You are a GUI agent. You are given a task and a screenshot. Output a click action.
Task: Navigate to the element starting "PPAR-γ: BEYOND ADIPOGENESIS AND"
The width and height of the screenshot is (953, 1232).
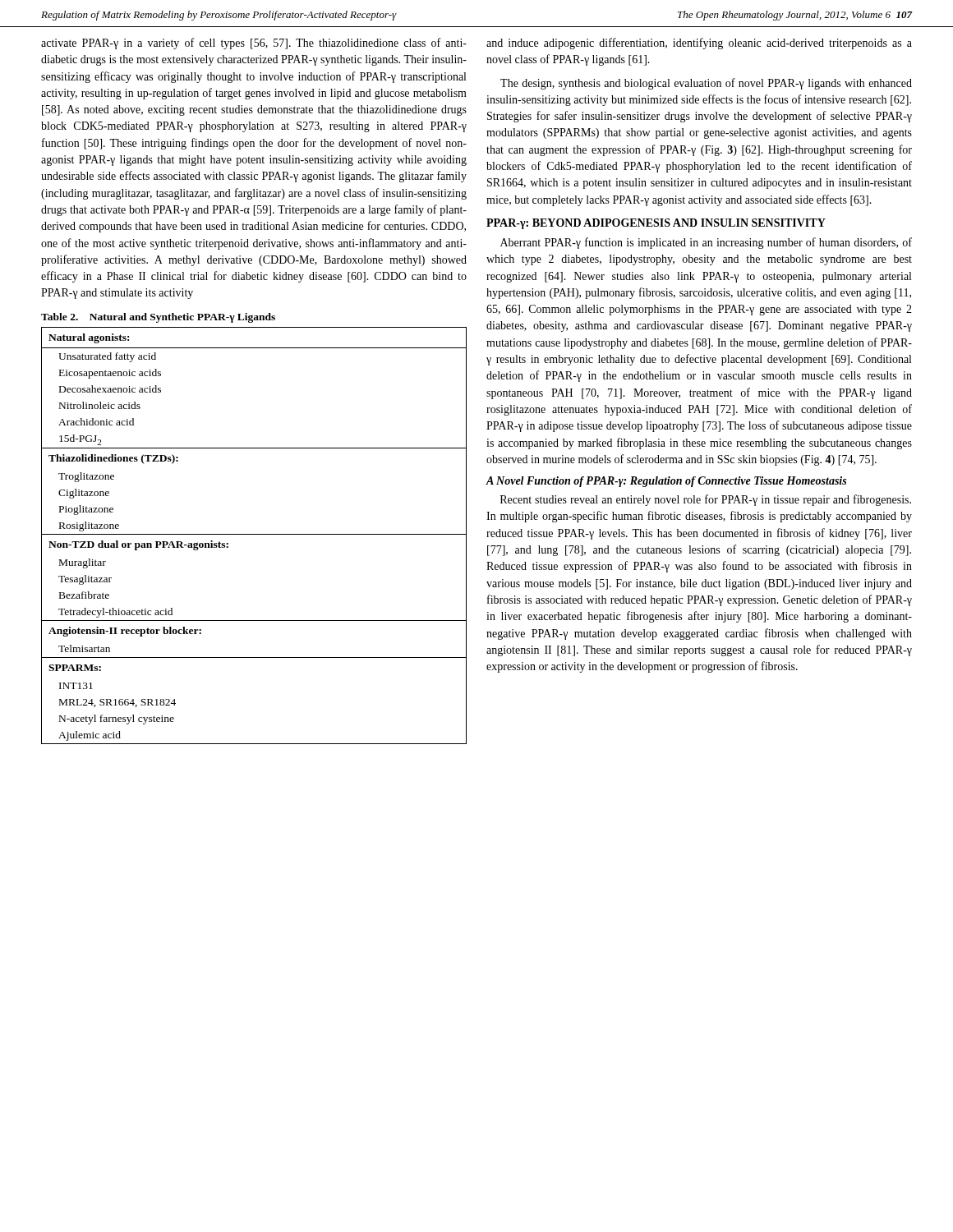(x=656, y=223)
